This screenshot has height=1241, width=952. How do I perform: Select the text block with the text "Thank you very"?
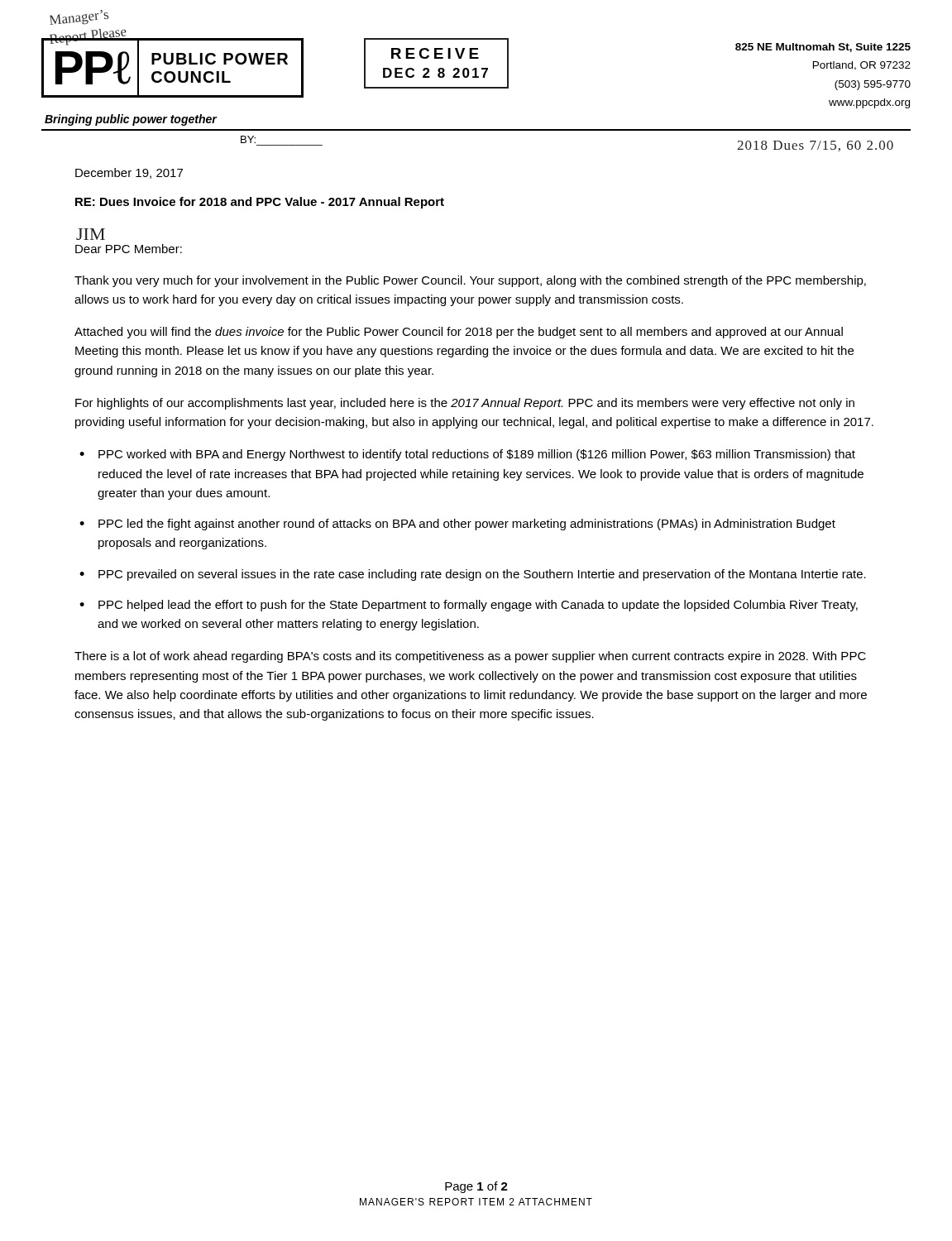[x=471, y=289]
